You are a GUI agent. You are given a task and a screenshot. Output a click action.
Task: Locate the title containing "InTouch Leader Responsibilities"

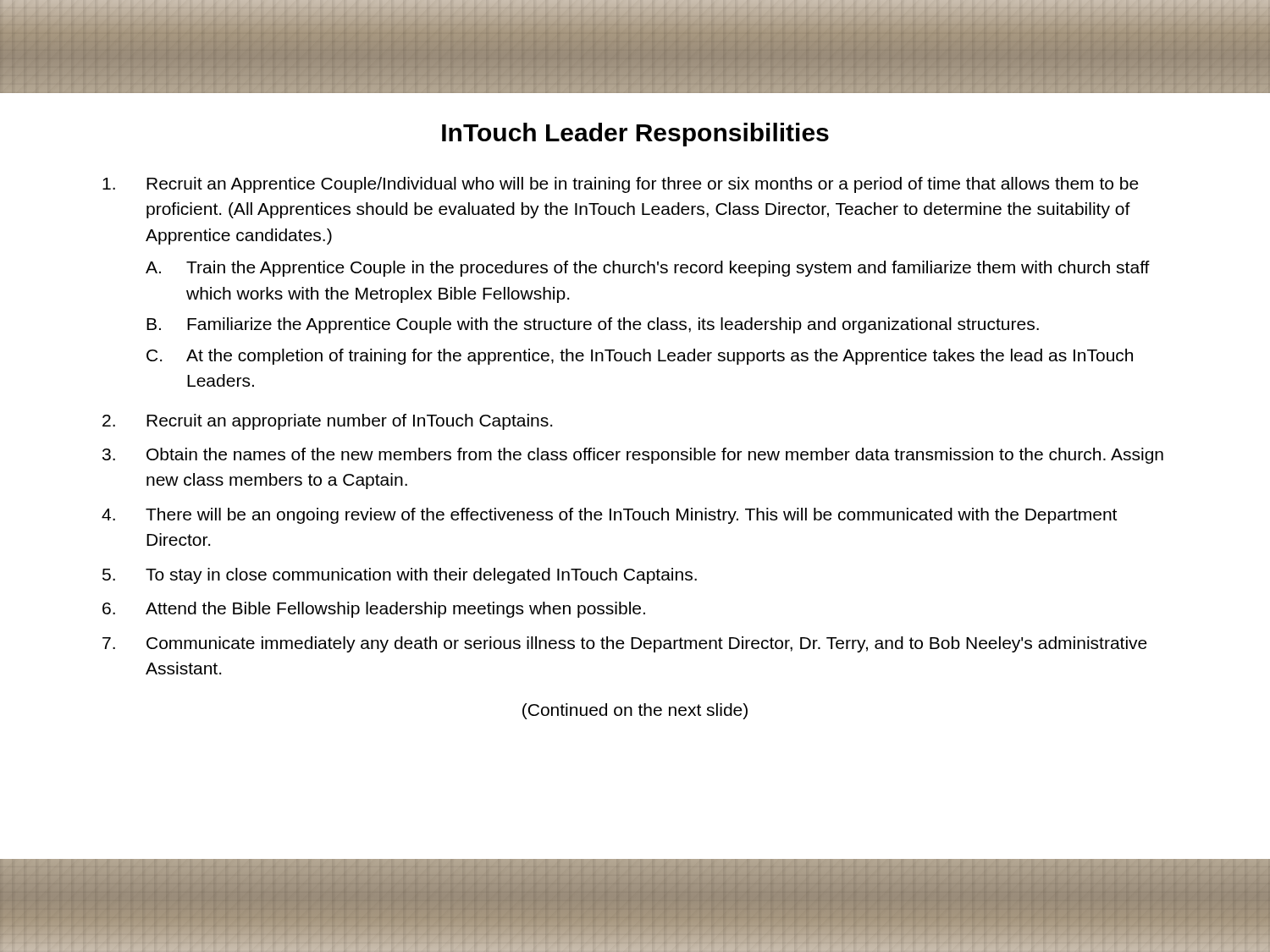click(635, 132)
